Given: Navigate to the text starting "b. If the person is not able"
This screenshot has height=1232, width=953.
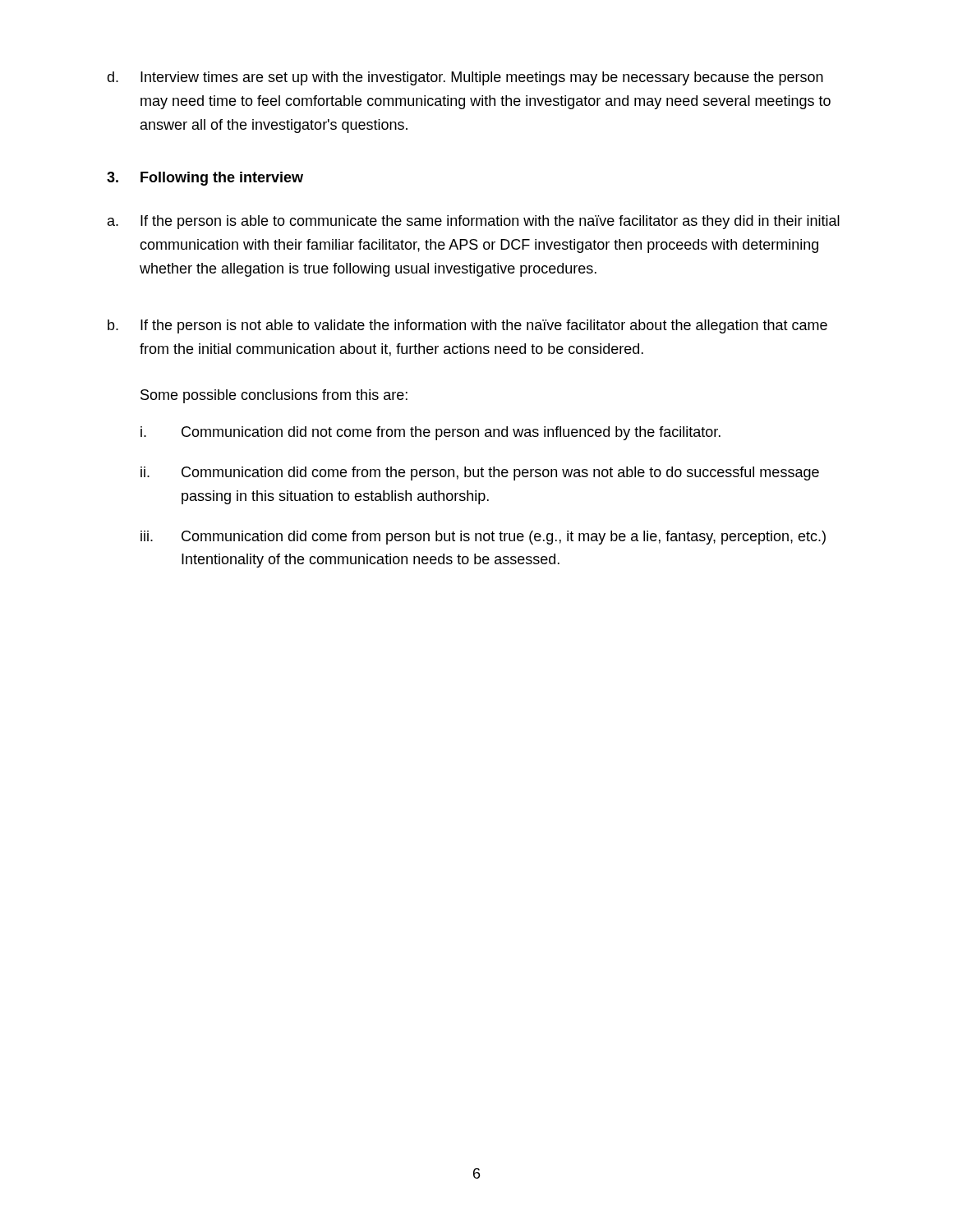Looking at the screenshot, I should pos(476,337).
